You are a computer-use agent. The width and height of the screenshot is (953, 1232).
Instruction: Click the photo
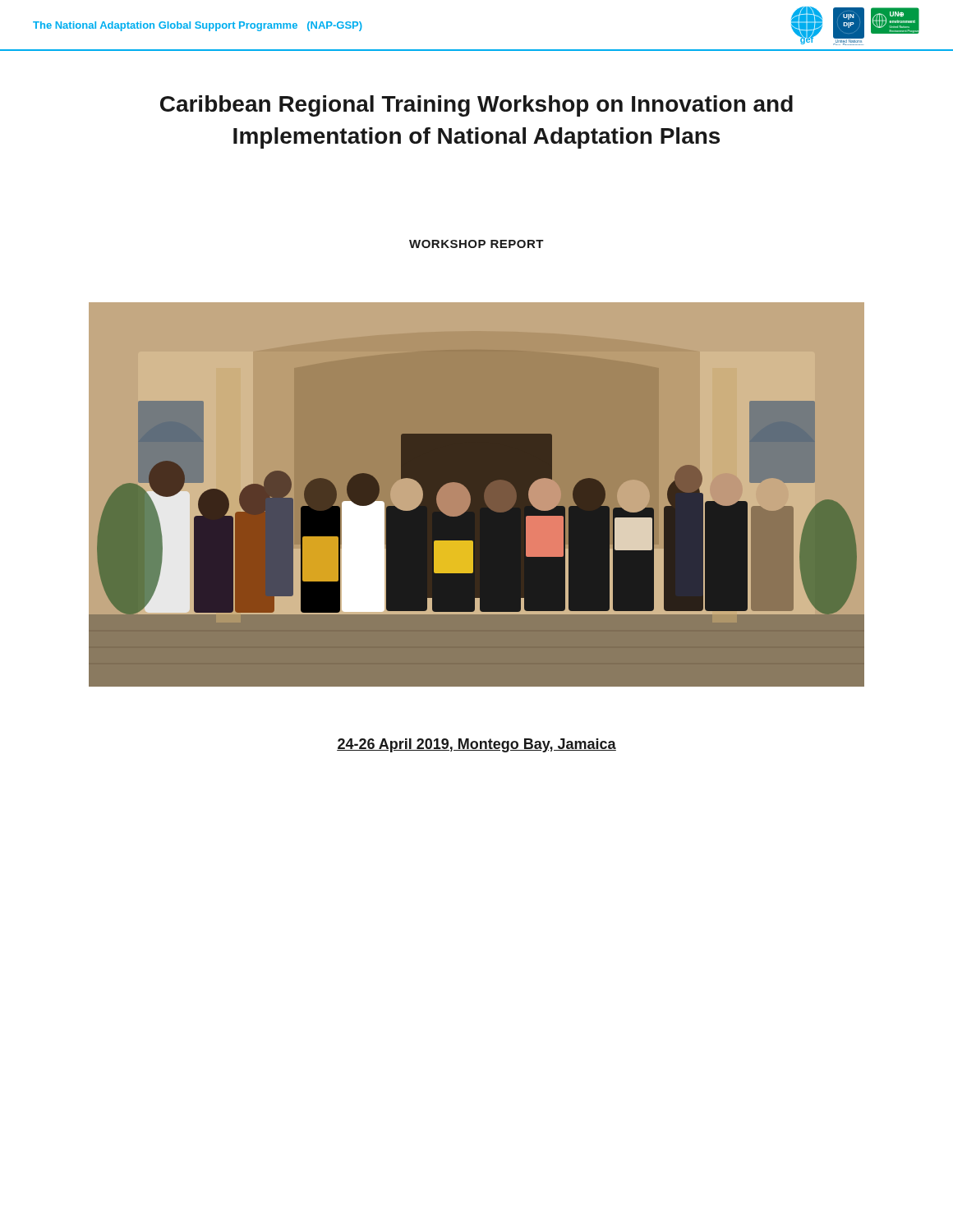476,494
